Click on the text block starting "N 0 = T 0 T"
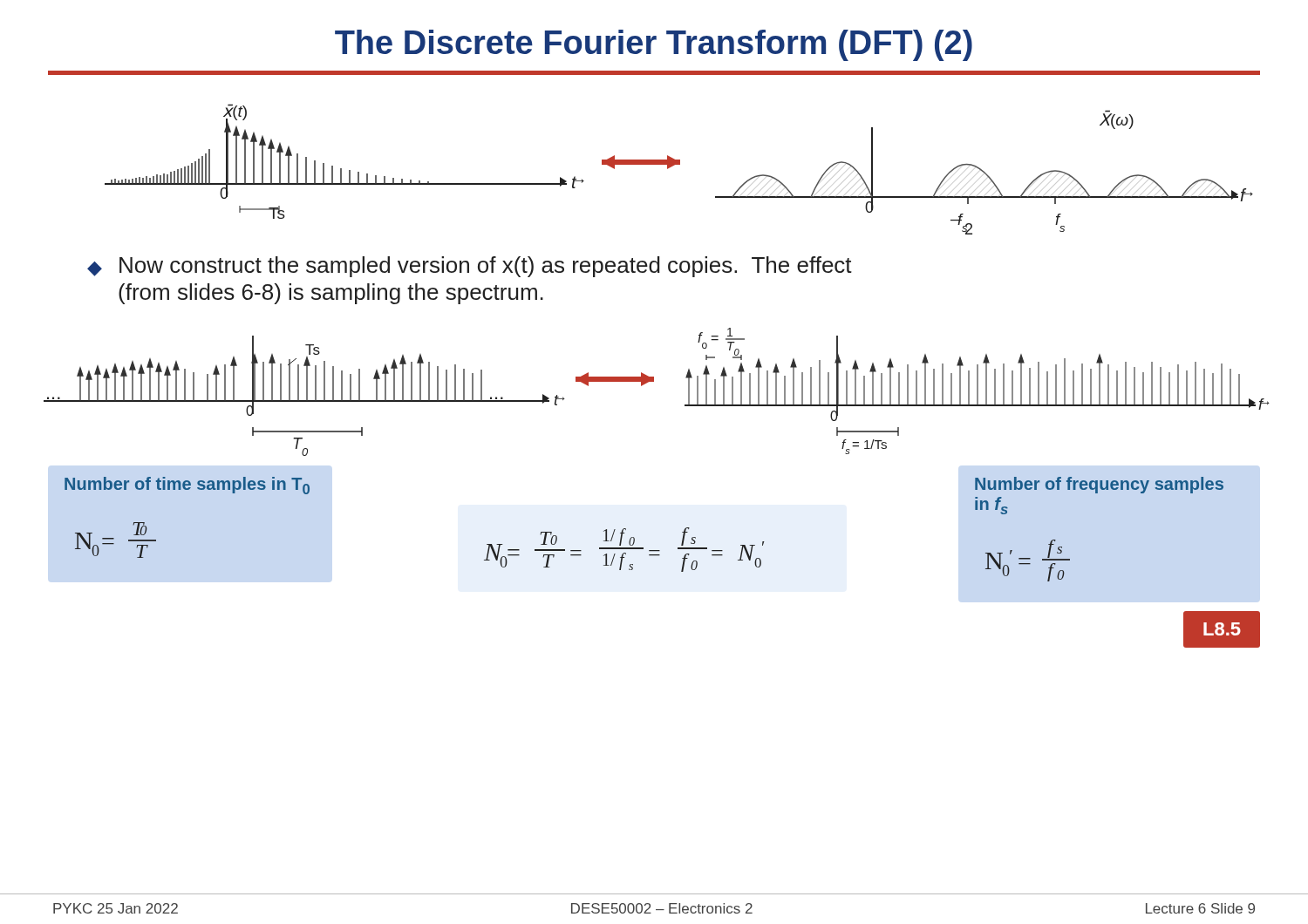 652,547
